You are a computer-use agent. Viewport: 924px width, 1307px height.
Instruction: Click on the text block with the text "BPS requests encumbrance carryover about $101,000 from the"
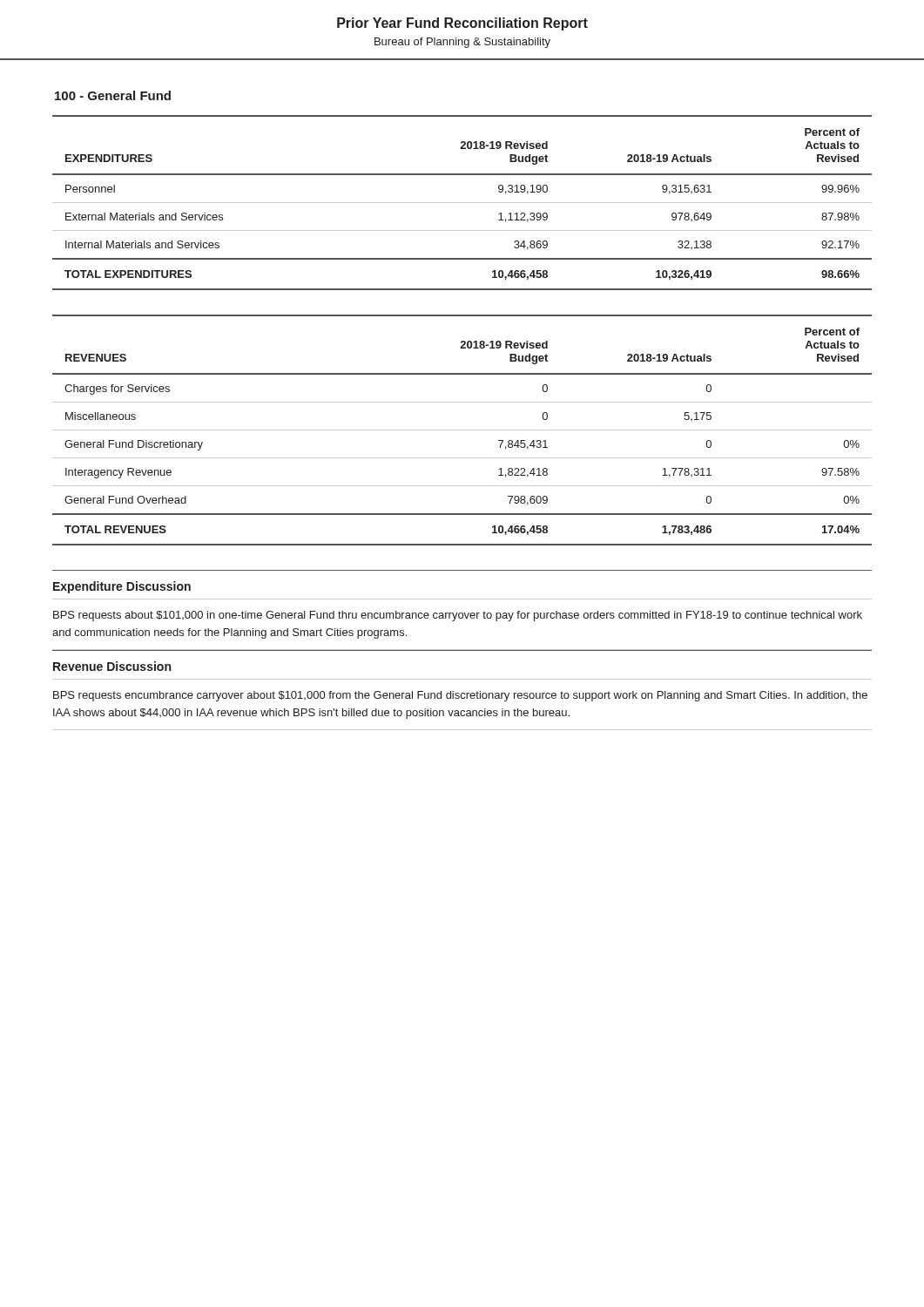point(460,703)
